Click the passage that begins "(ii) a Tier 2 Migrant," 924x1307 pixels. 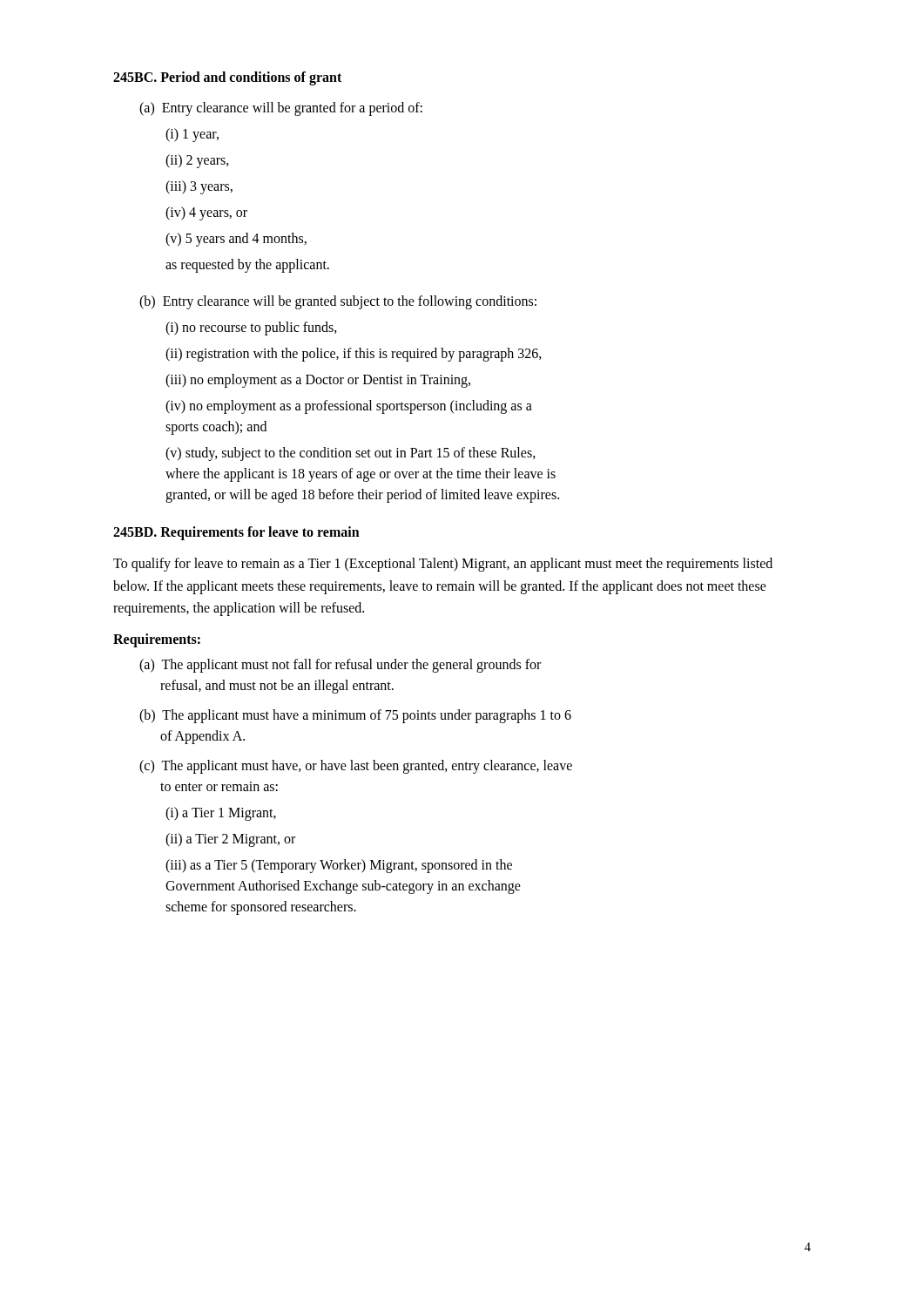coord(230,839)
